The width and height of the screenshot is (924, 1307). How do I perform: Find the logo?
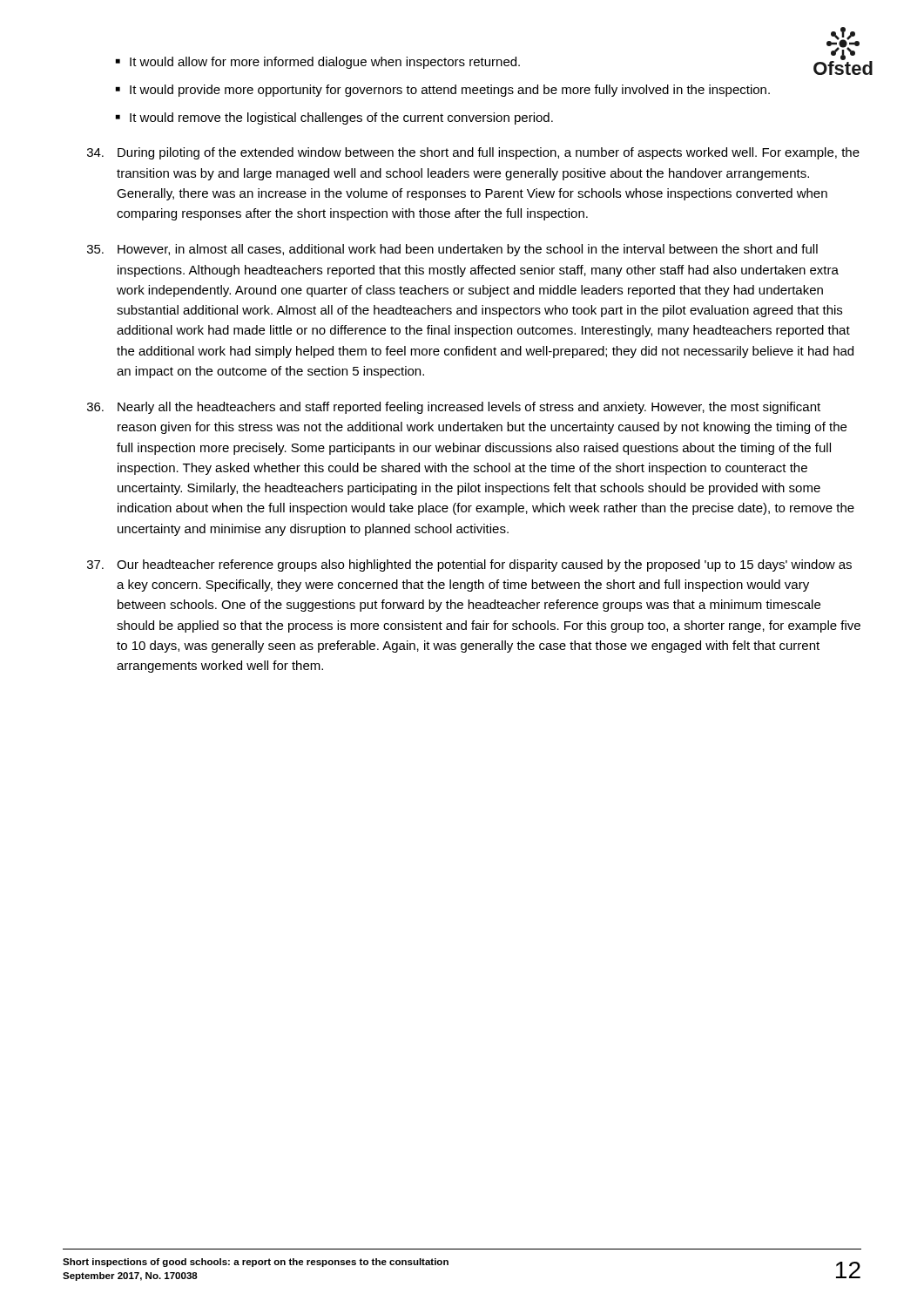click(843, 57)
